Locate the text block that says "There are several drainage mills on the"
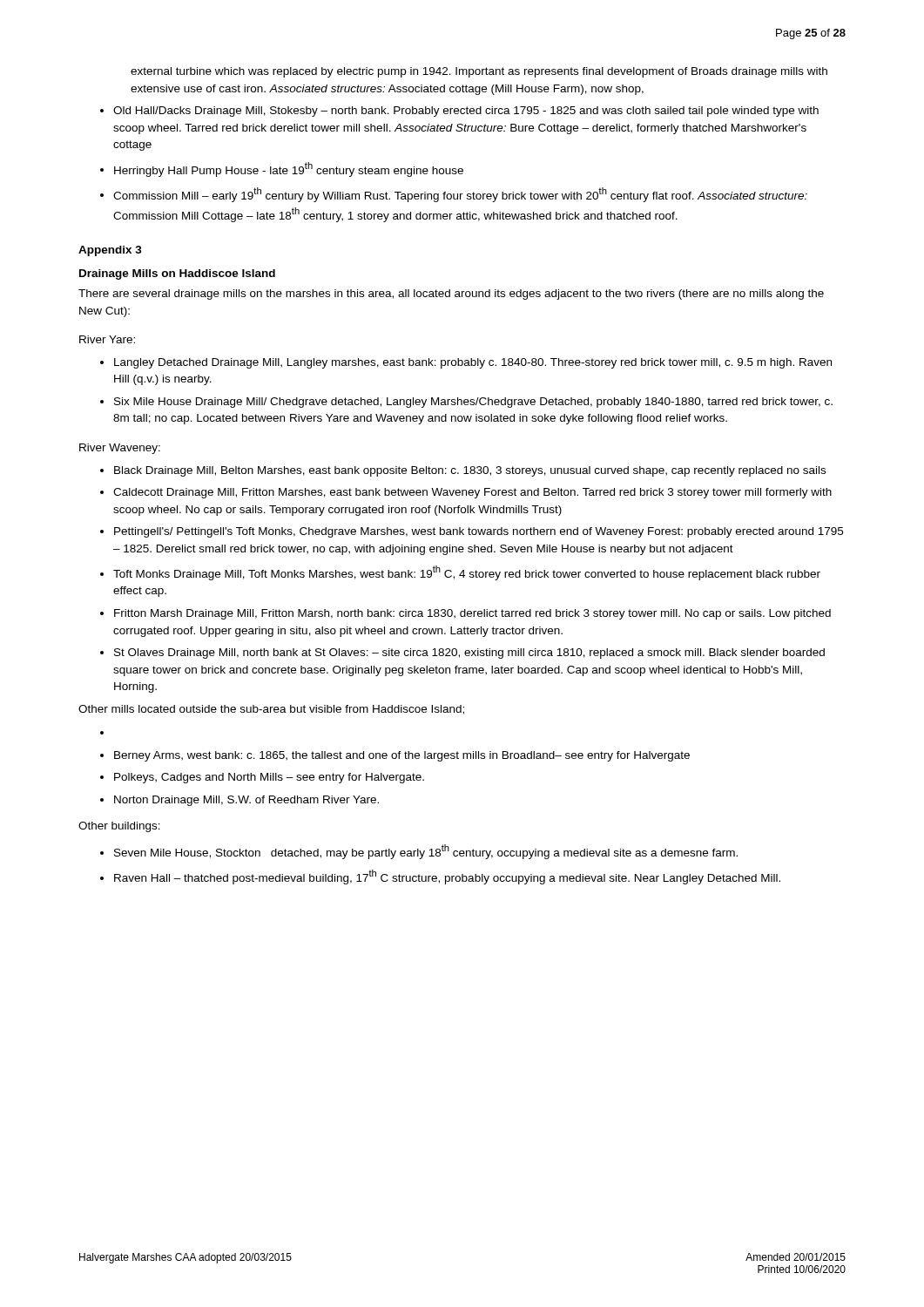 (x=451, y=302)
